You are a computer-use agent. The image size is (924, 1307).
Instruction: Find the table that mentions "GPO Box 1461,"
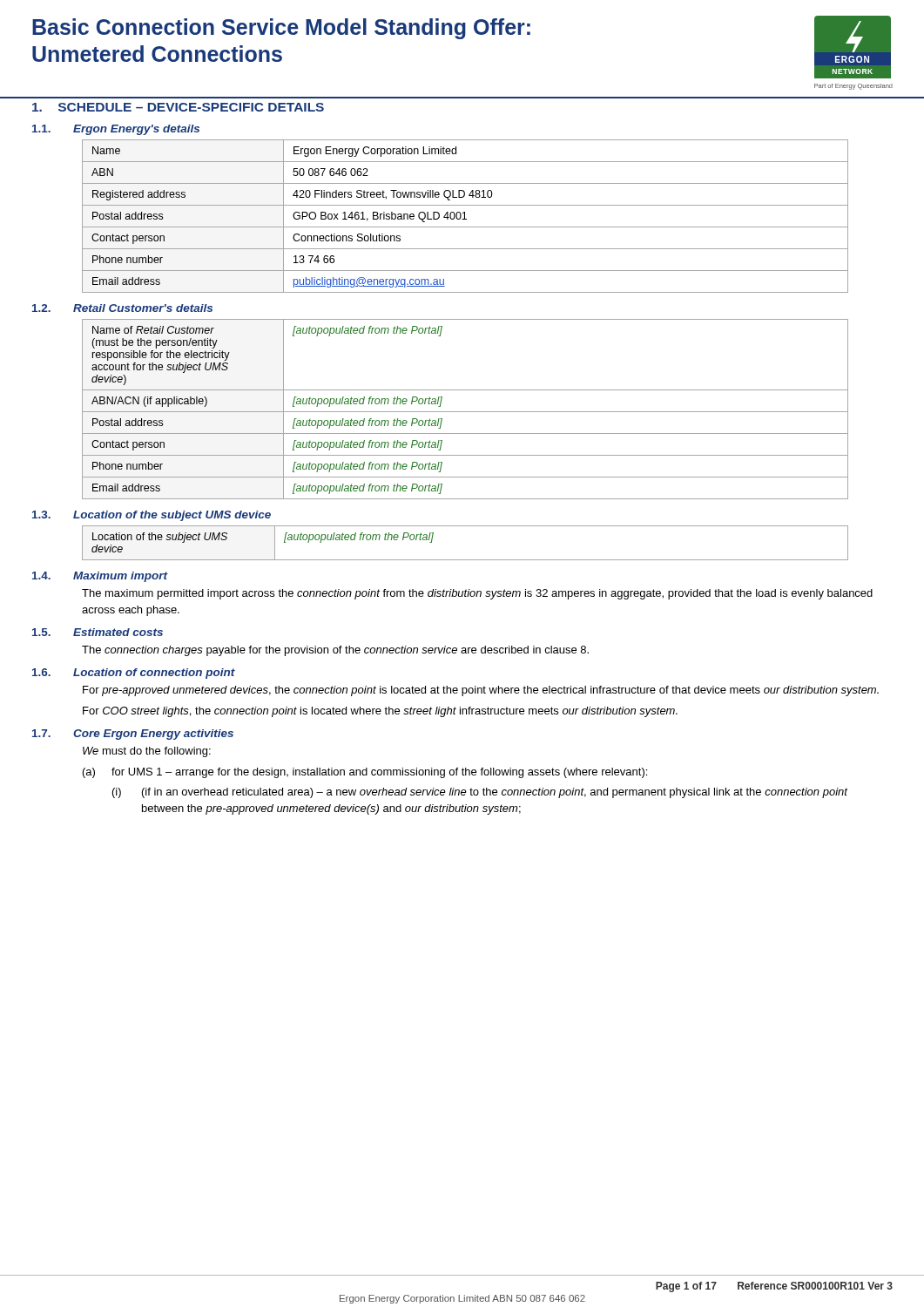(487, 216)
